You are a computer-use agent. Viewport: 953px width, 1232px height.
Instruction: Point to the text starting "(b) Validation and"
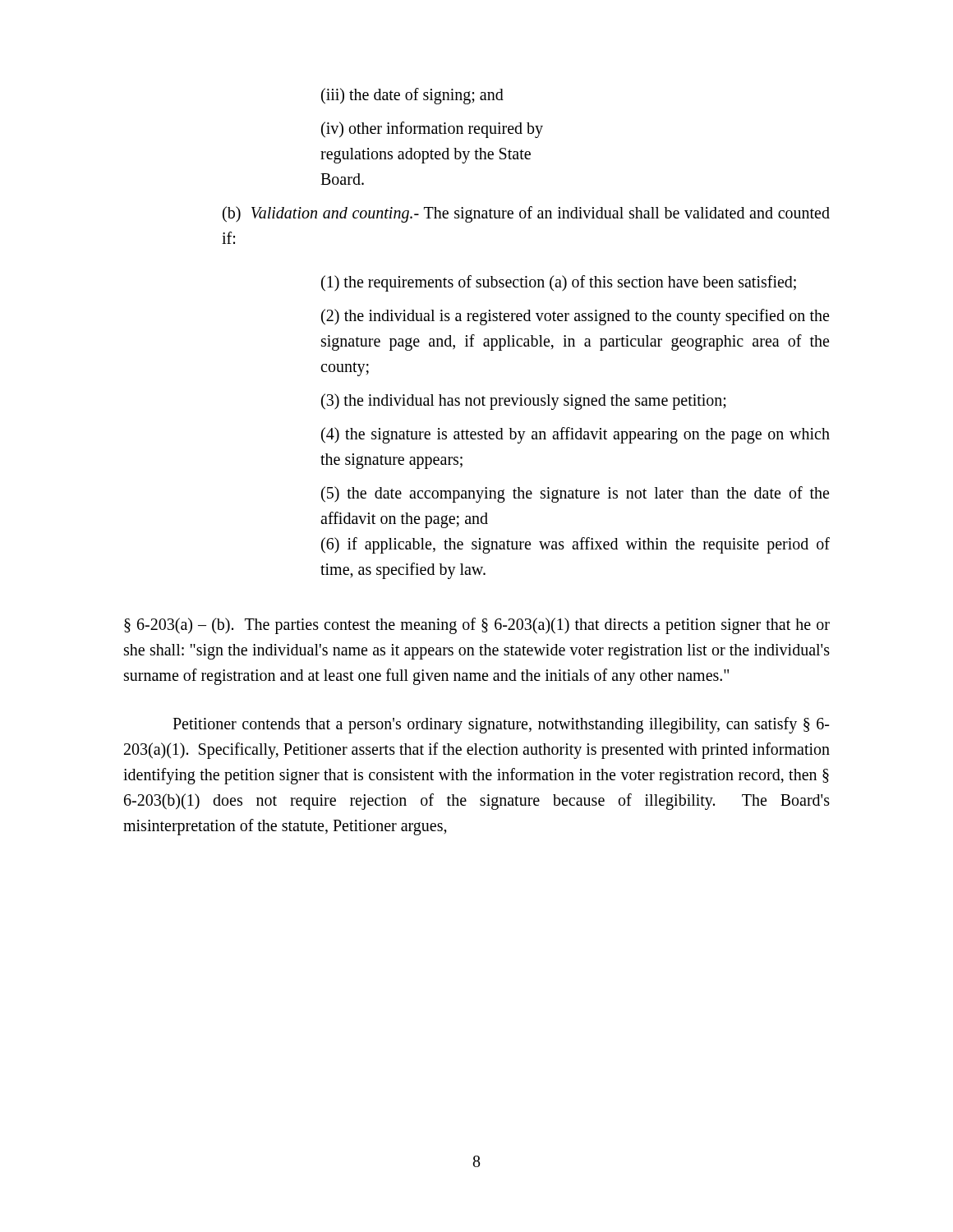(526, 225)
